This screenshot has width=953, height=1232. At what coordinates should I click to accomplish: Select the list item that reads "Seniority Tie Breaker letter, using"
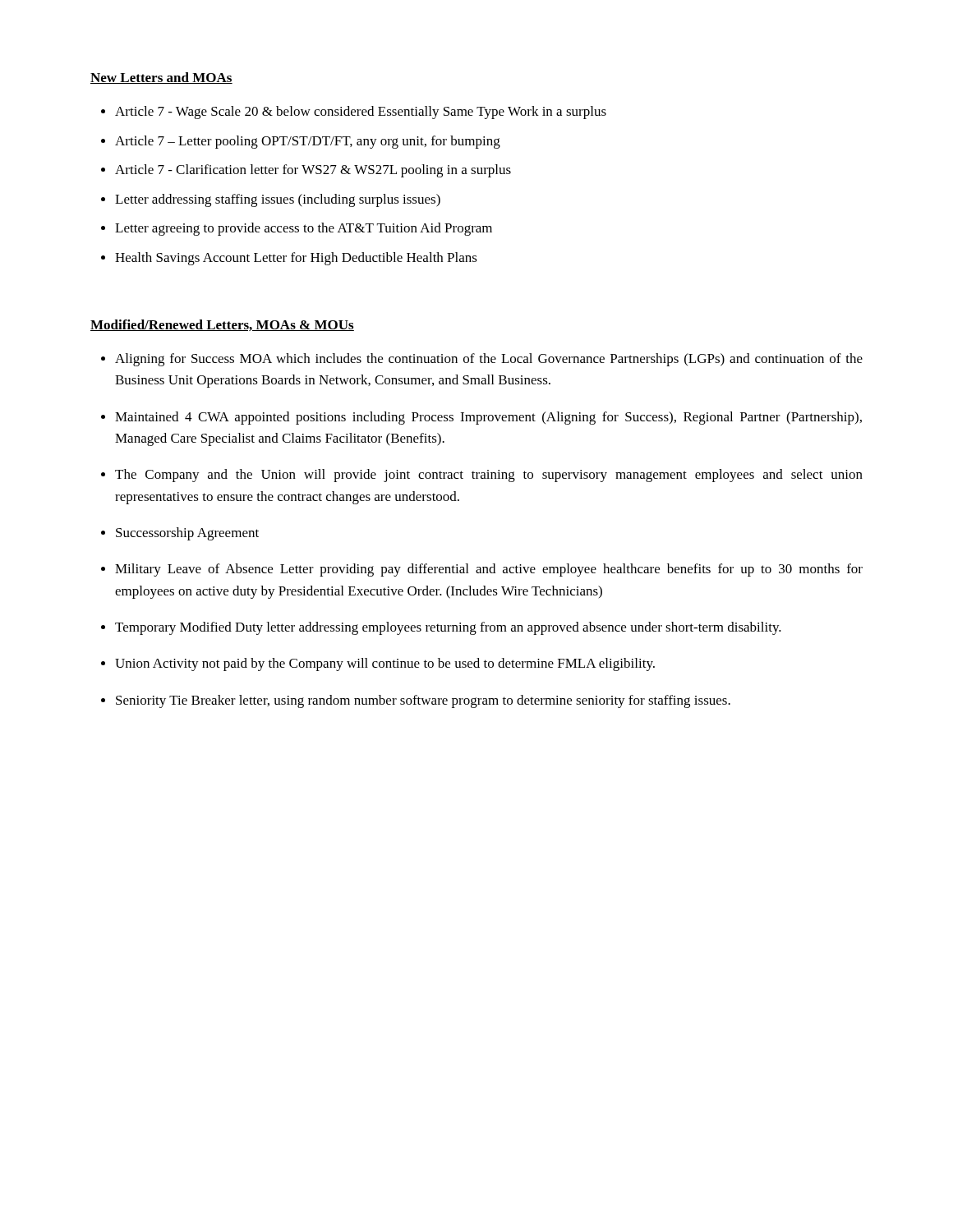click(423, 700)
